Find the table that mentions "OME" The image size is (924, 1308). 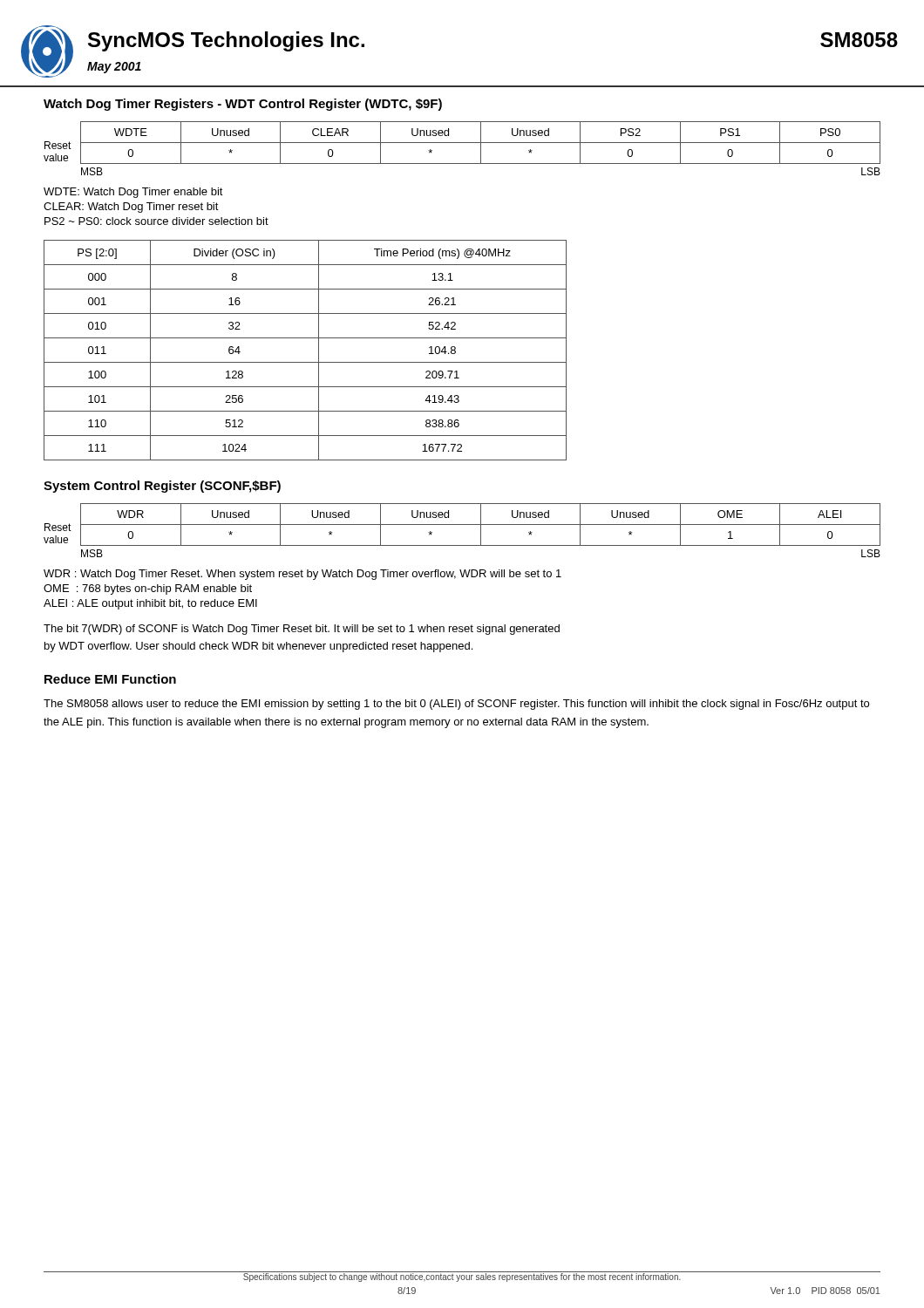[x=462, y=532]
